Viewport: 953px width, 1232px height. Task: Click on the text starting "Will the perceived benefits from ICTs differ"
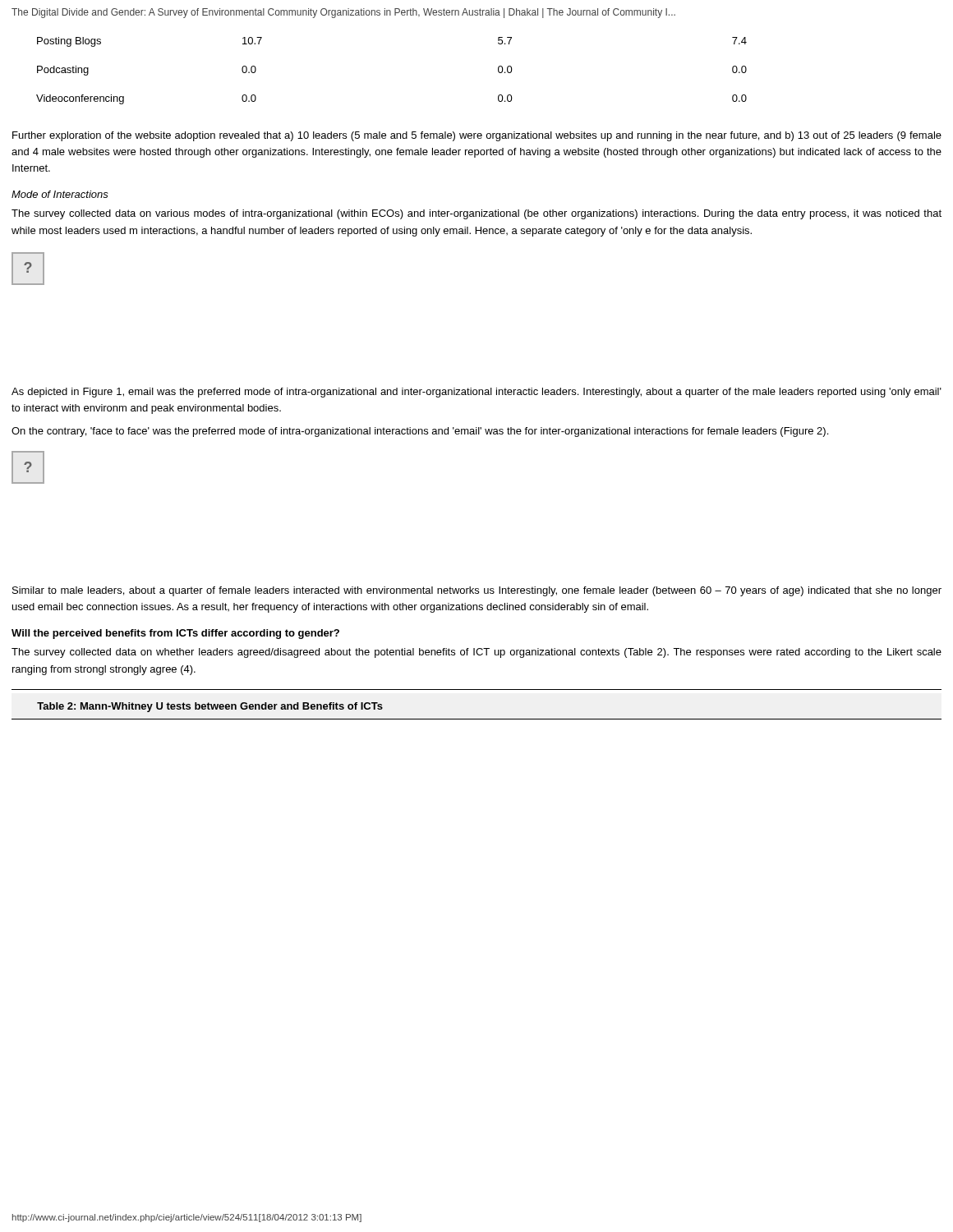point(176,633)
